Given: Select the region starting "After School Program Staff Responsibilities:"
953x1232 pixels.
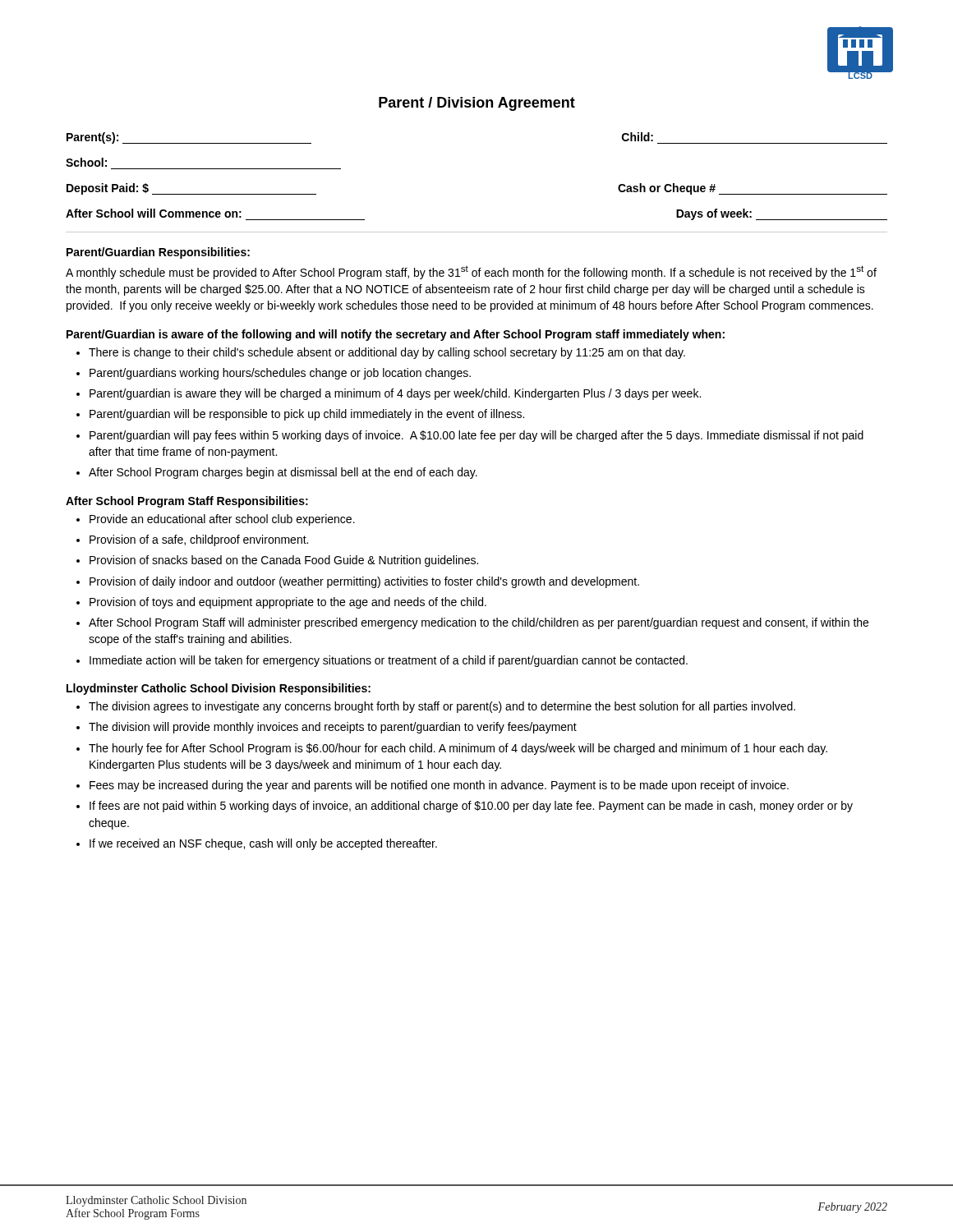Looking at the screenshot, I should (187, 501).
